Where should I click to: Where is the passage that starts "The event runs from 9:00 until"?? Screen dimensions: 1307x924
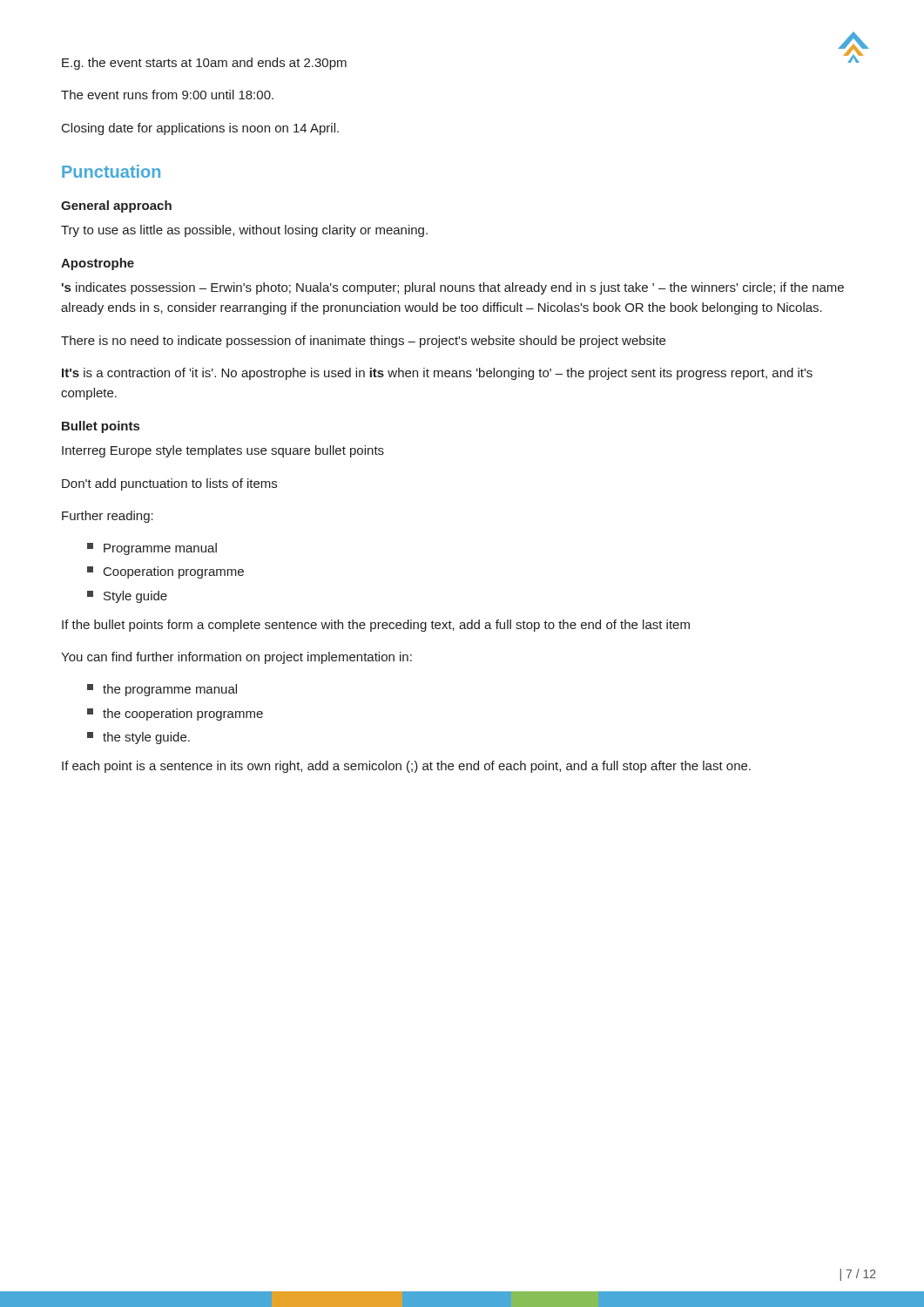pos(168,95)
